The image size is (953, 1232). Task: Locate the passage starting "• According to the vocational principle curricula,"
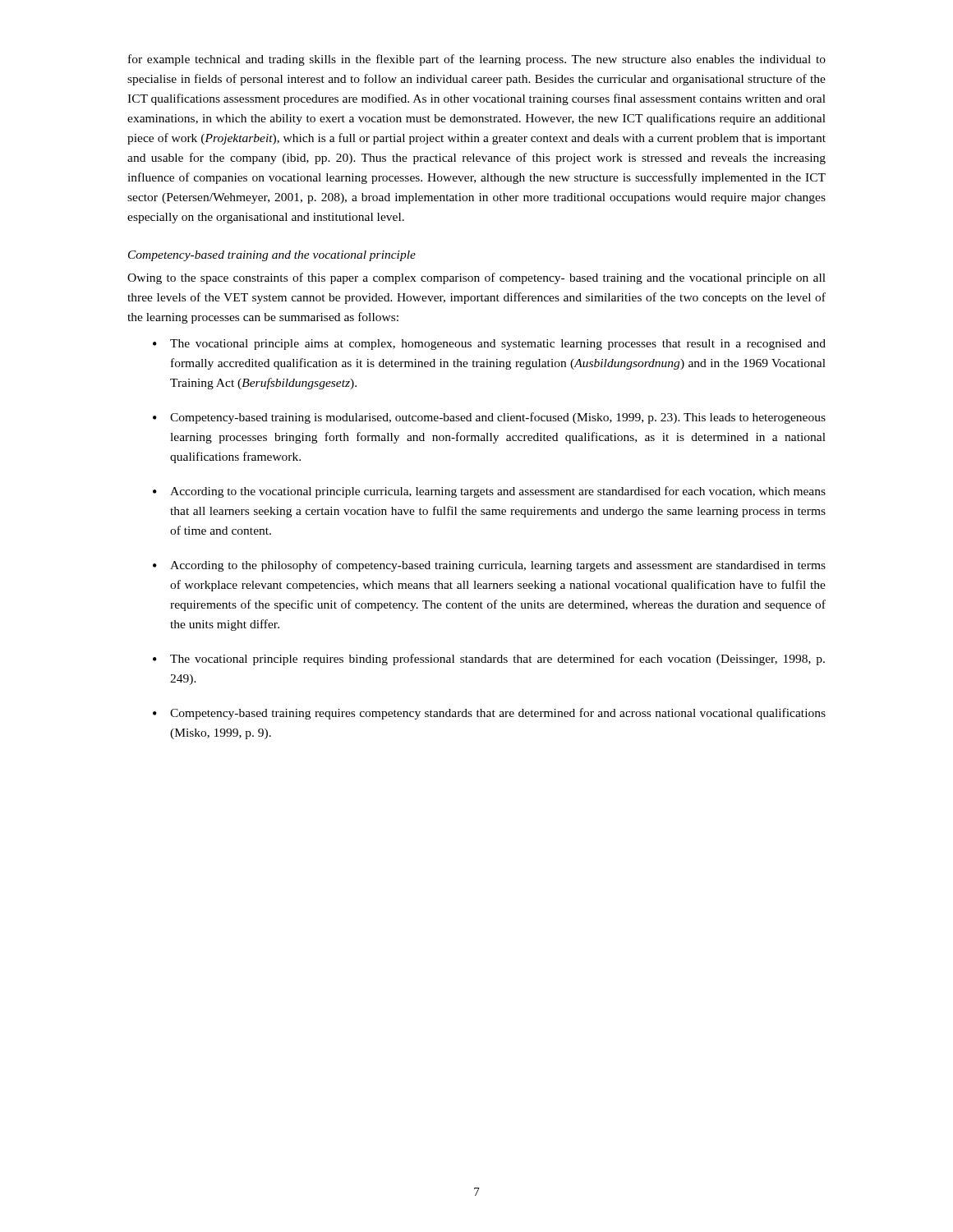click(489, 511)
